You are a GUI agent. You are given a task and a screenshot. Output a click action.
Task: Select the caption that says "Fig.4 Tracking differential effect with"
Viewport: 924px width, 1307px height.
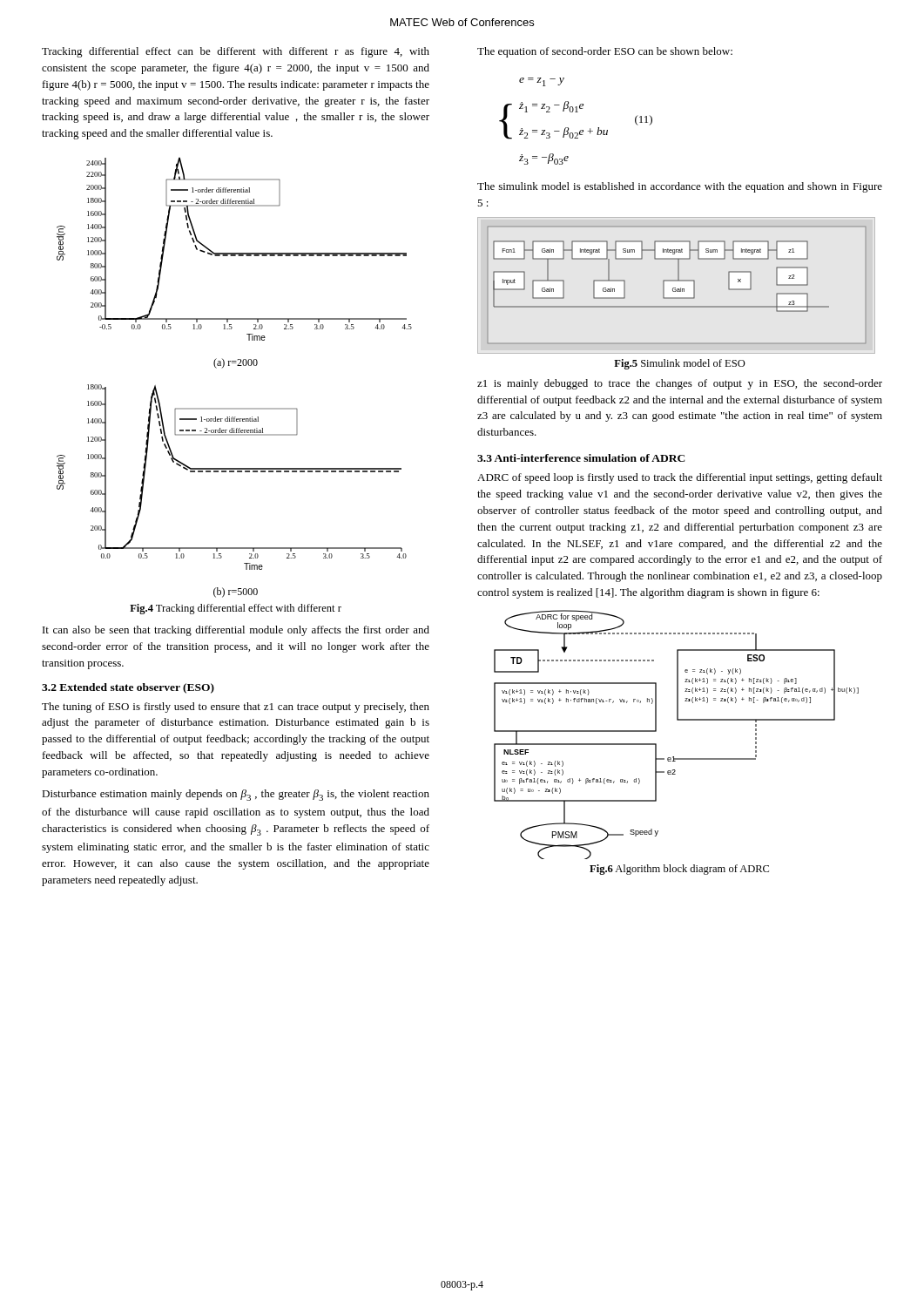point(236,608)
